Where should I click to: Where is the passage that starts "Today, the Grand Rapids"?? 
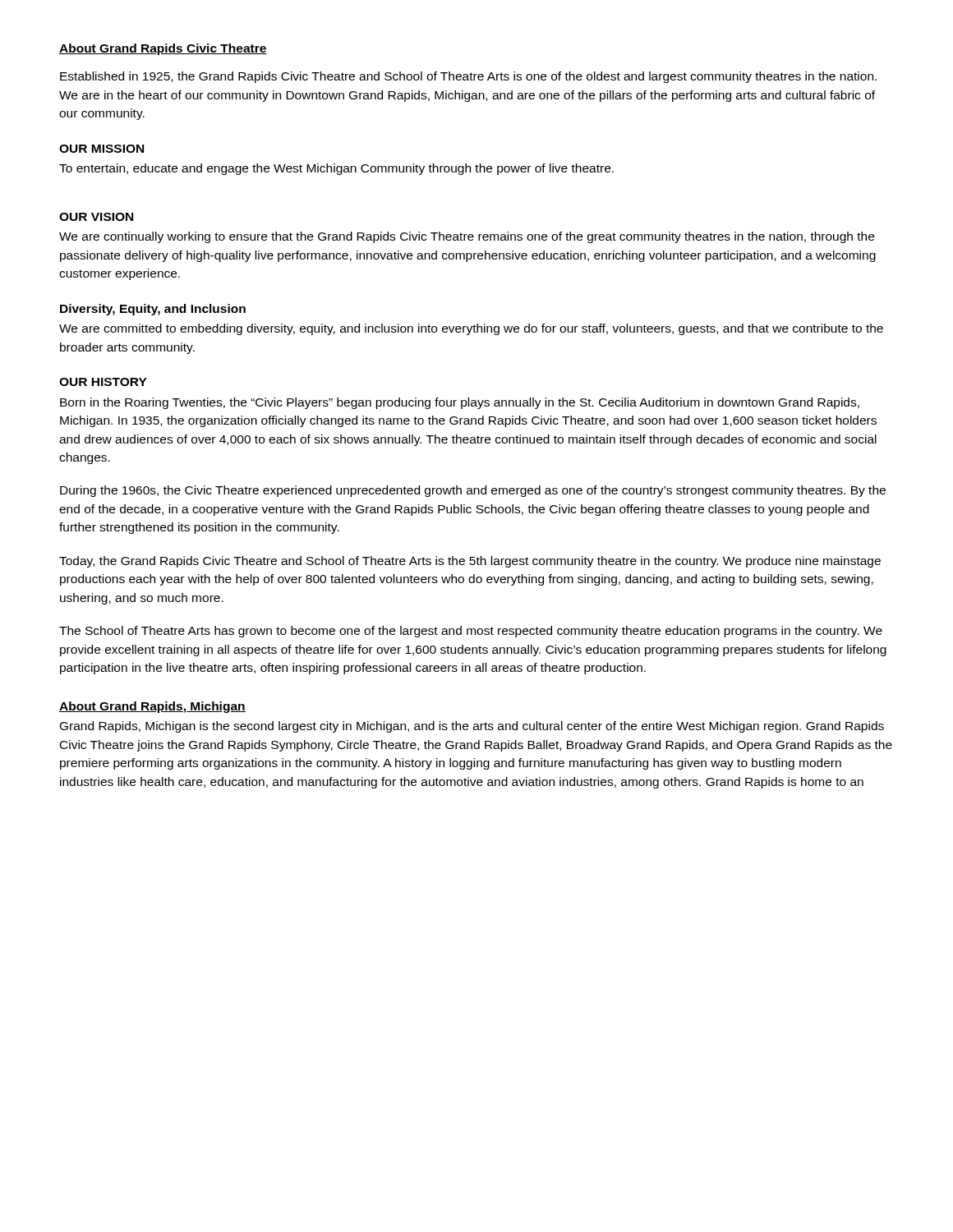(x=470, y=579)
